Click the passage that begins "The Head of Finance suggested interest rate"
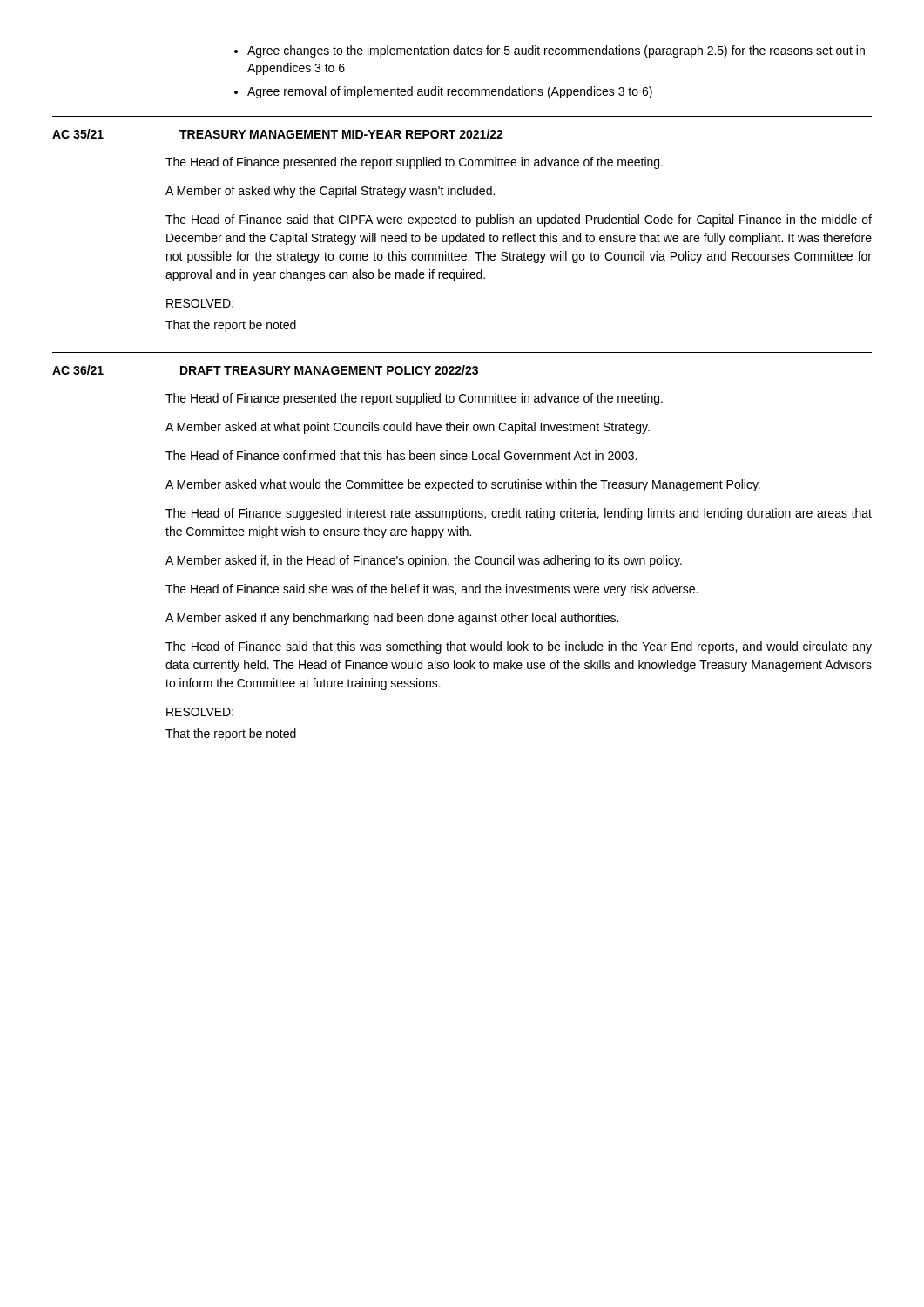Image resolution: width=924 pixels, height=1307 pixels. tap(519, 523)
